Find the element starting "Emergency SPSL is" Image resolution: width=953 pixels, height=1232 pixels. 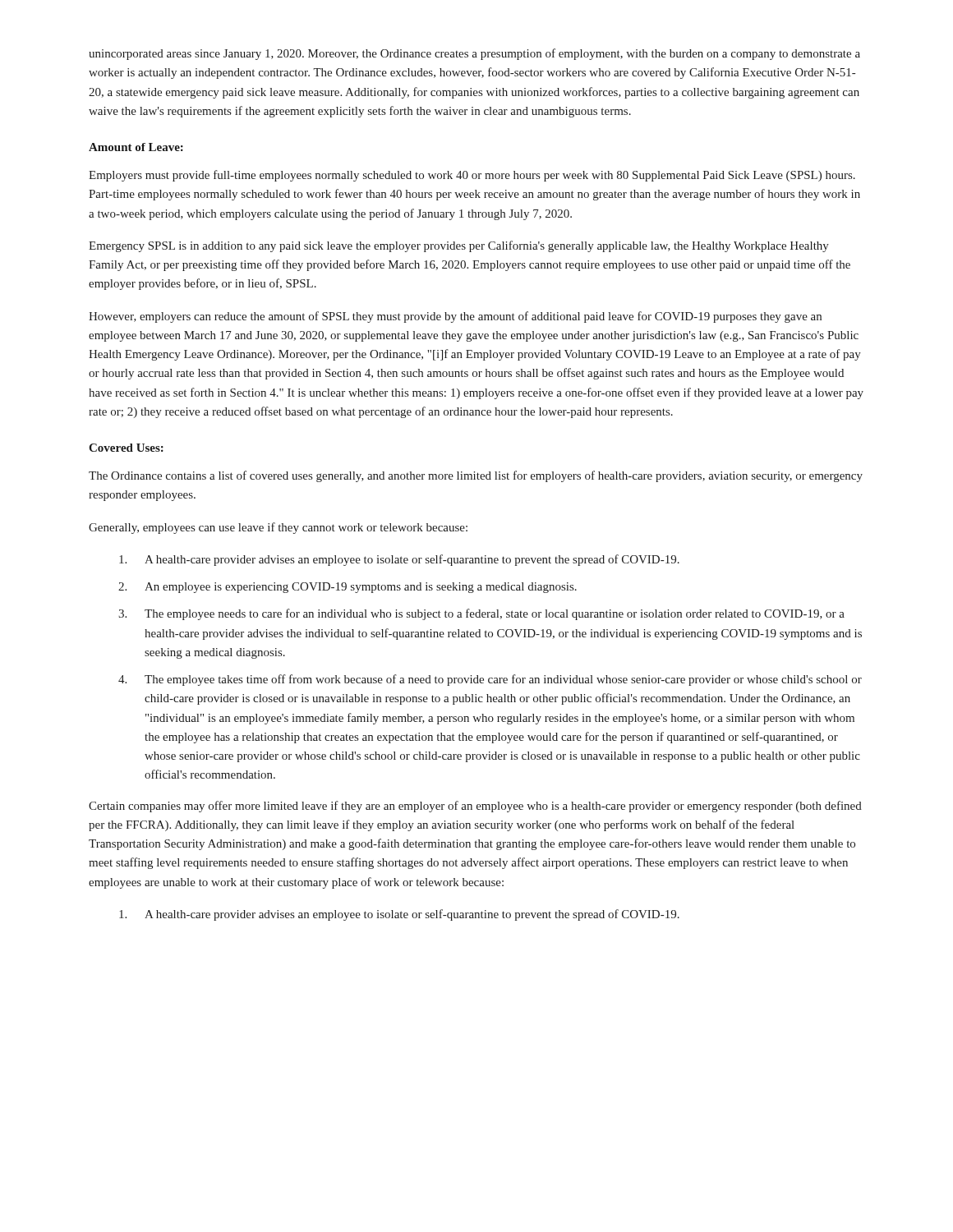470,264
